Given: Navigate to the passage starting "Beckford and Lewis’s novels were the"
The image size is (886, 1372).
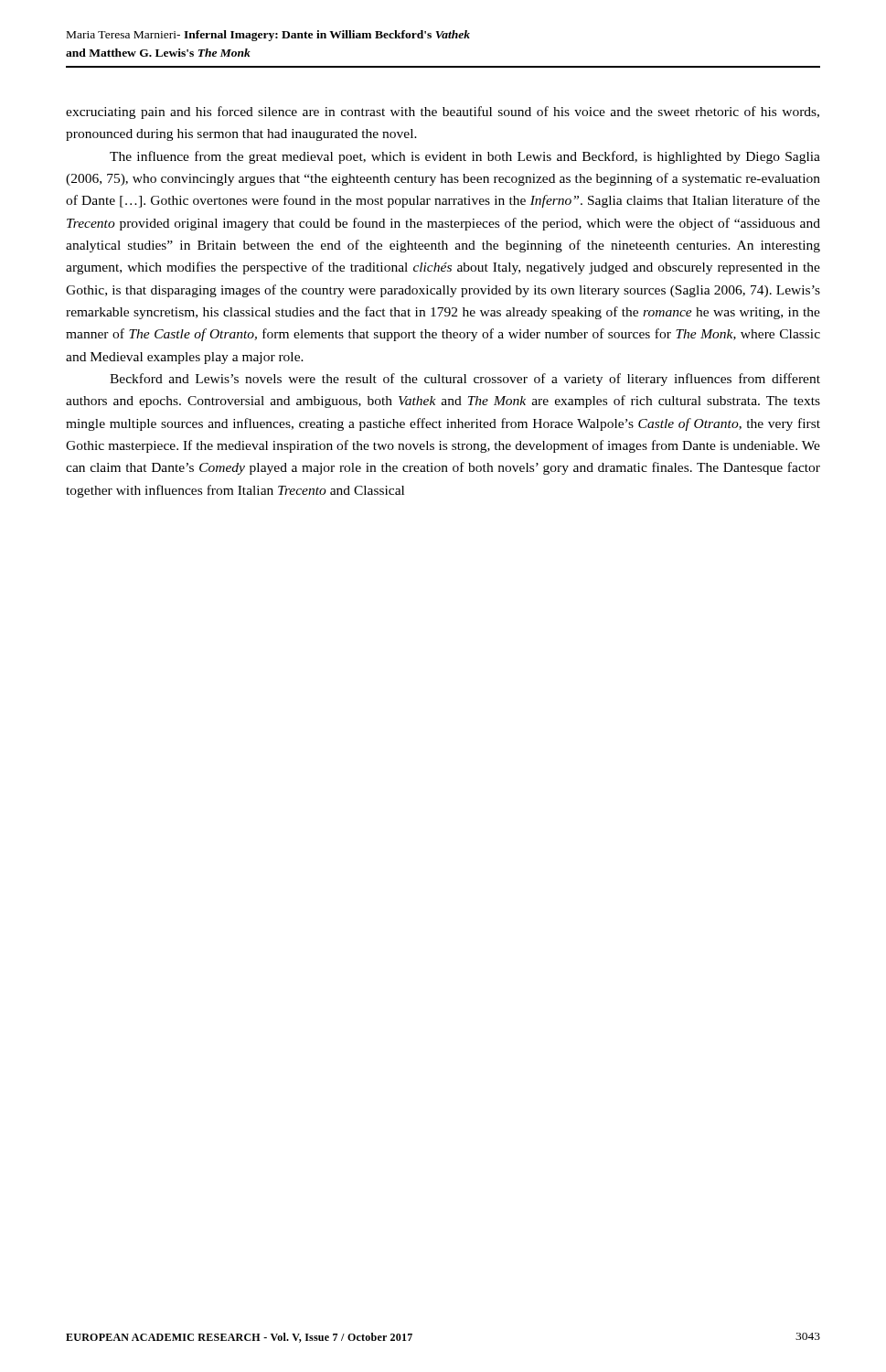Looking at the screenshot, I should 443,434.
